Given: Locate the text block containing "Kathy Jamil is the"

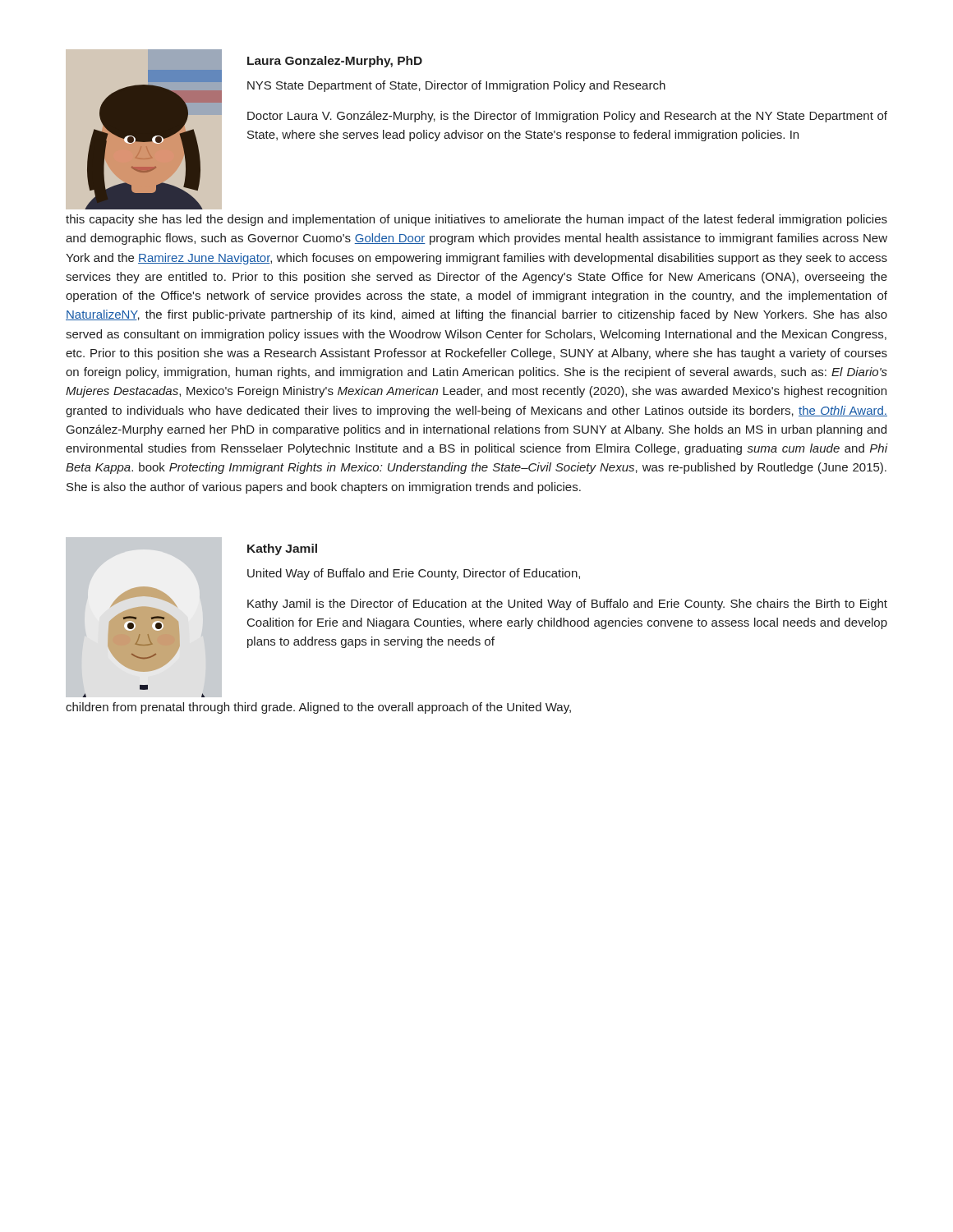Looking at the screenshot, I should 567,622.
